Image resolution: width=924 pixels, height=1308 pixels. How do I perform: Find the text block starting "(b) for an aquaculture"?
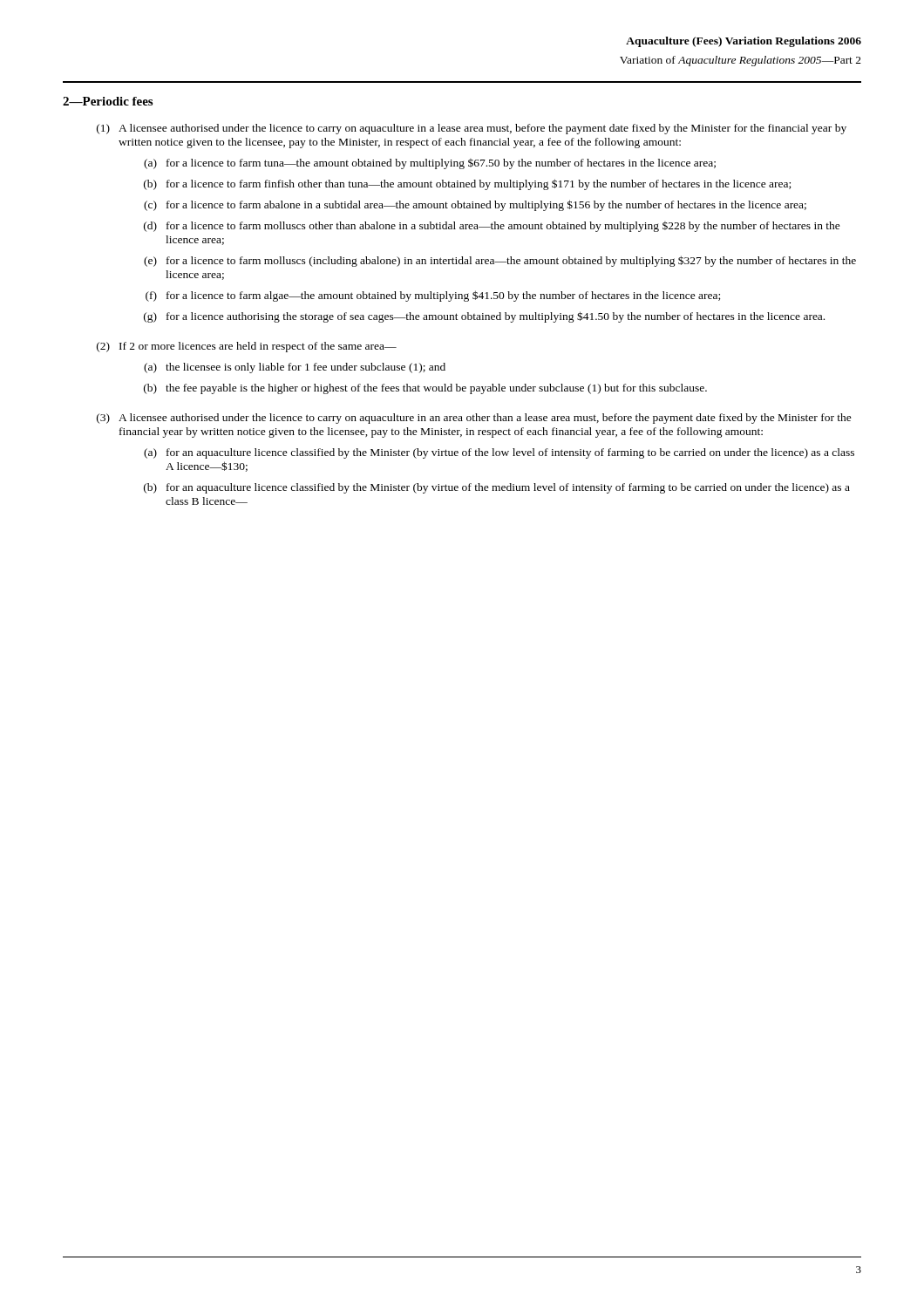(490, 494)
